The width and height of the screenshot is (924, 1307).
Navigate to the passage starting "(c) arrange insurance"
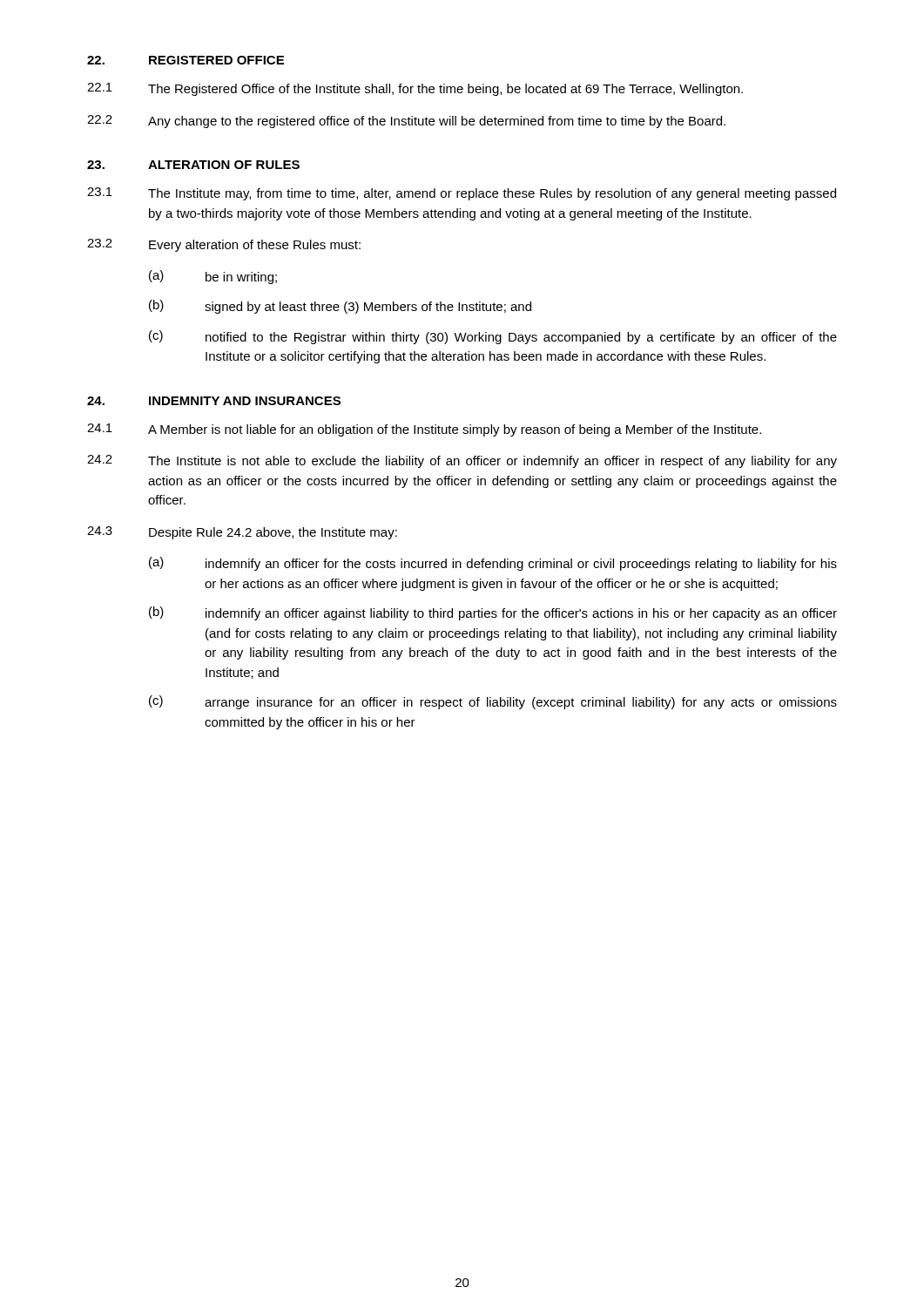492,712
